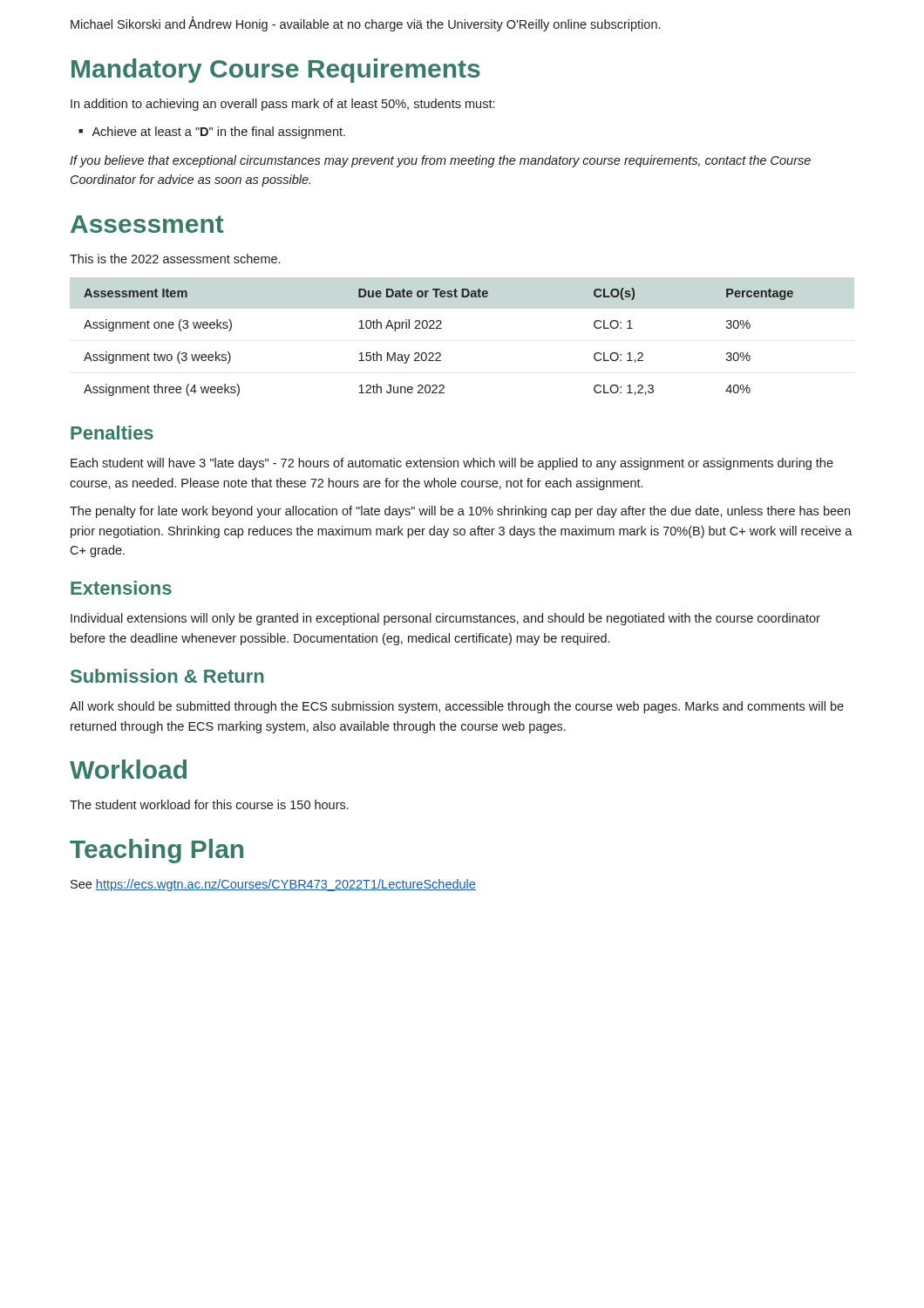Click on the text containing "See https://ecs.wgtn.ac.nz/Courses/CYBR473_2022T1/LectureSchedule"
Viewport: 924px width, 1308px height.
(x=273, y=884)
